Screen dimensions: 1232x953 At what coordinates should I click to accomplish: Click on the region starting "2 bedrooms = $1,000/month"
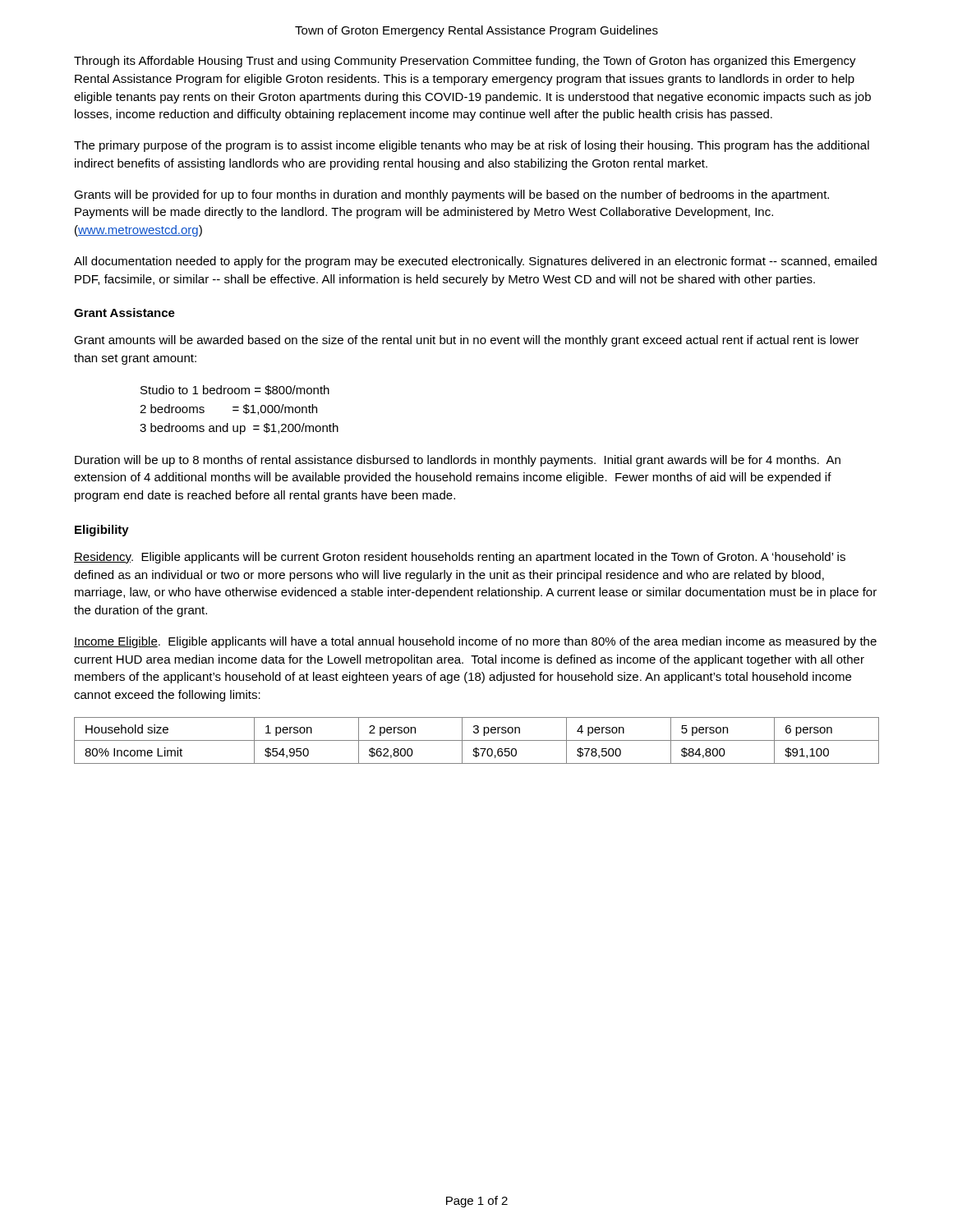229,409
